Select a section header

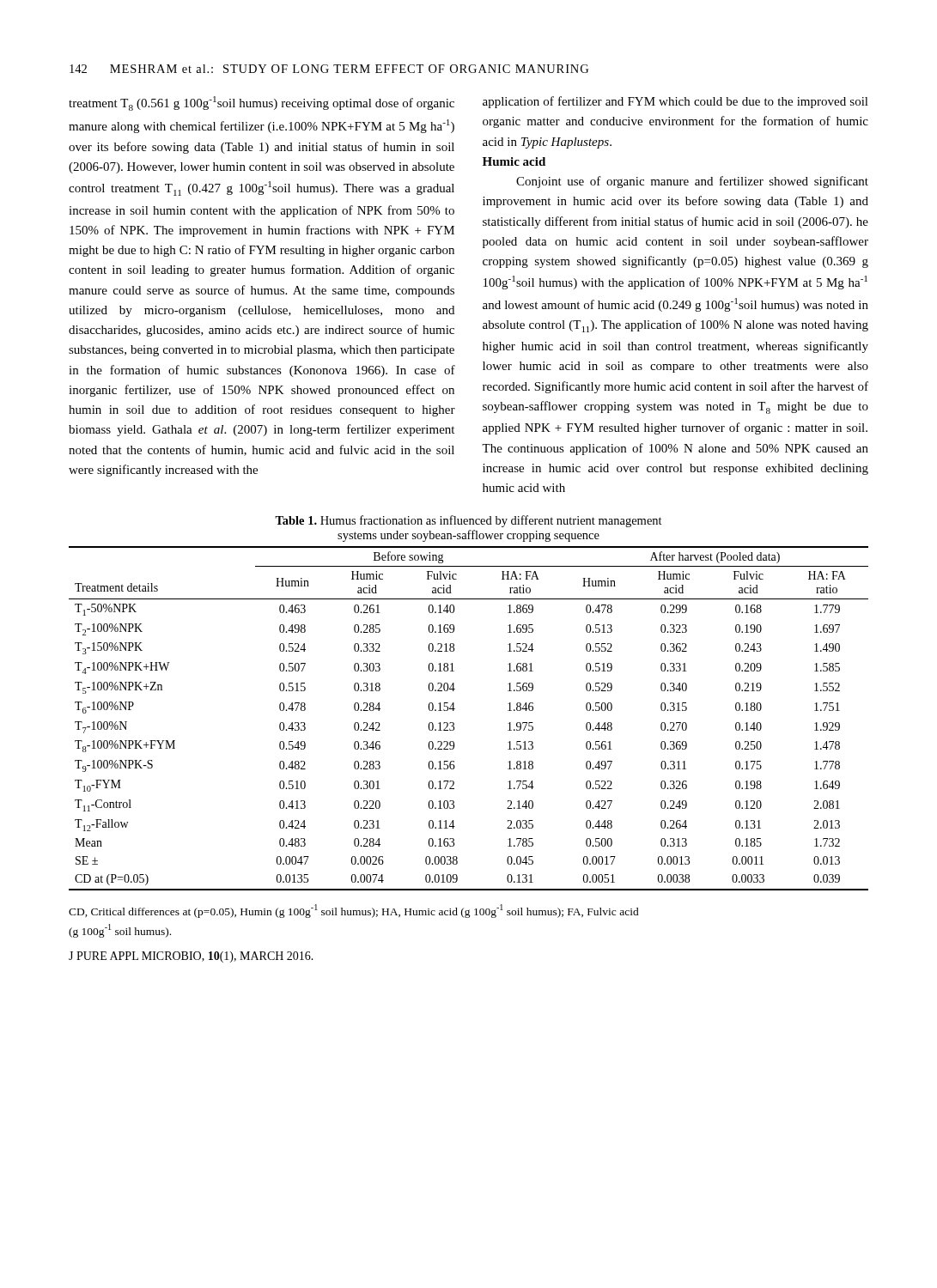click(514, 161)
